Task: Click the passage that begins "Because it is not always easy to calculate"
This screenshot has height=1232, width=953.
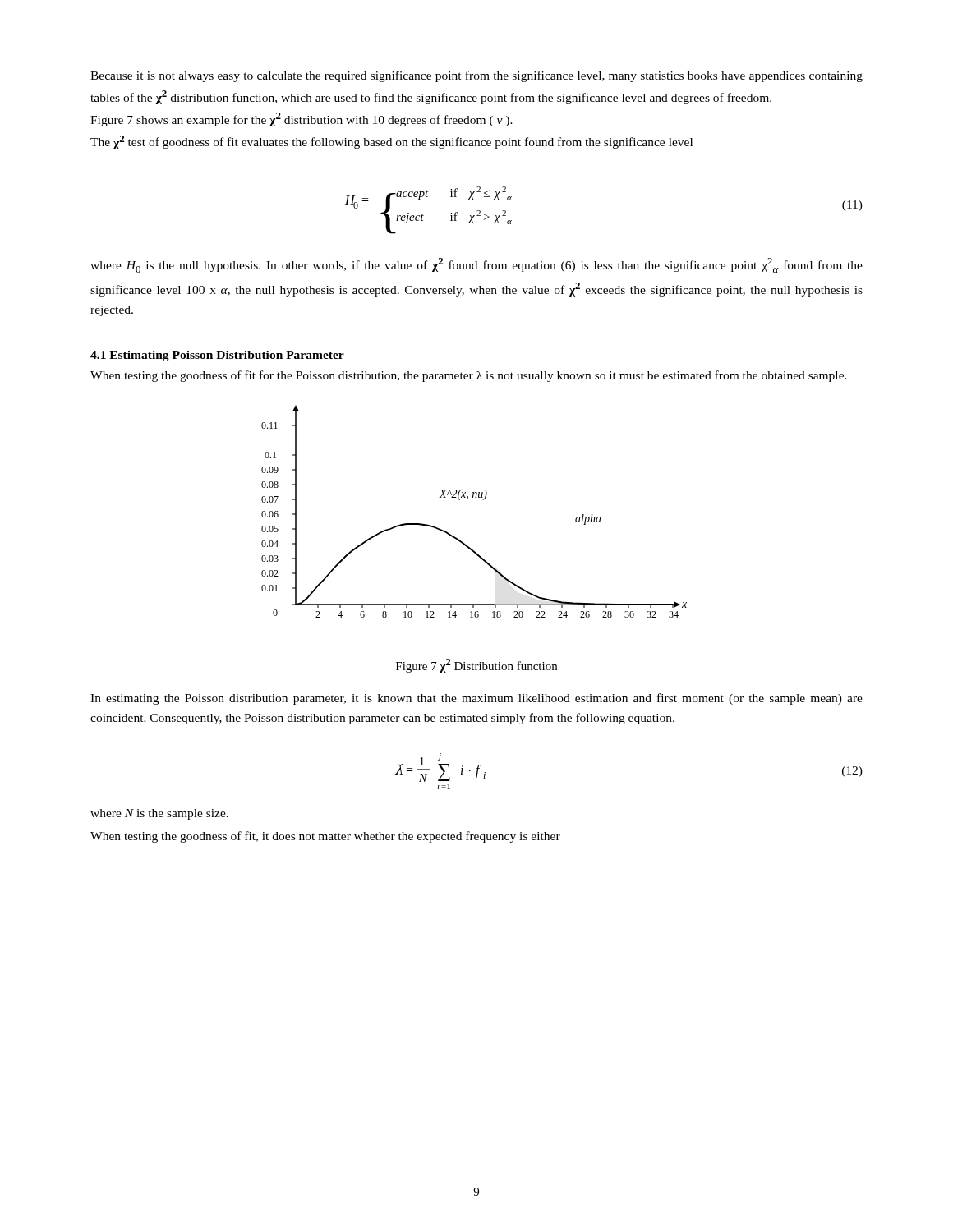Action: pyautogui.click(x=476, y=109)
